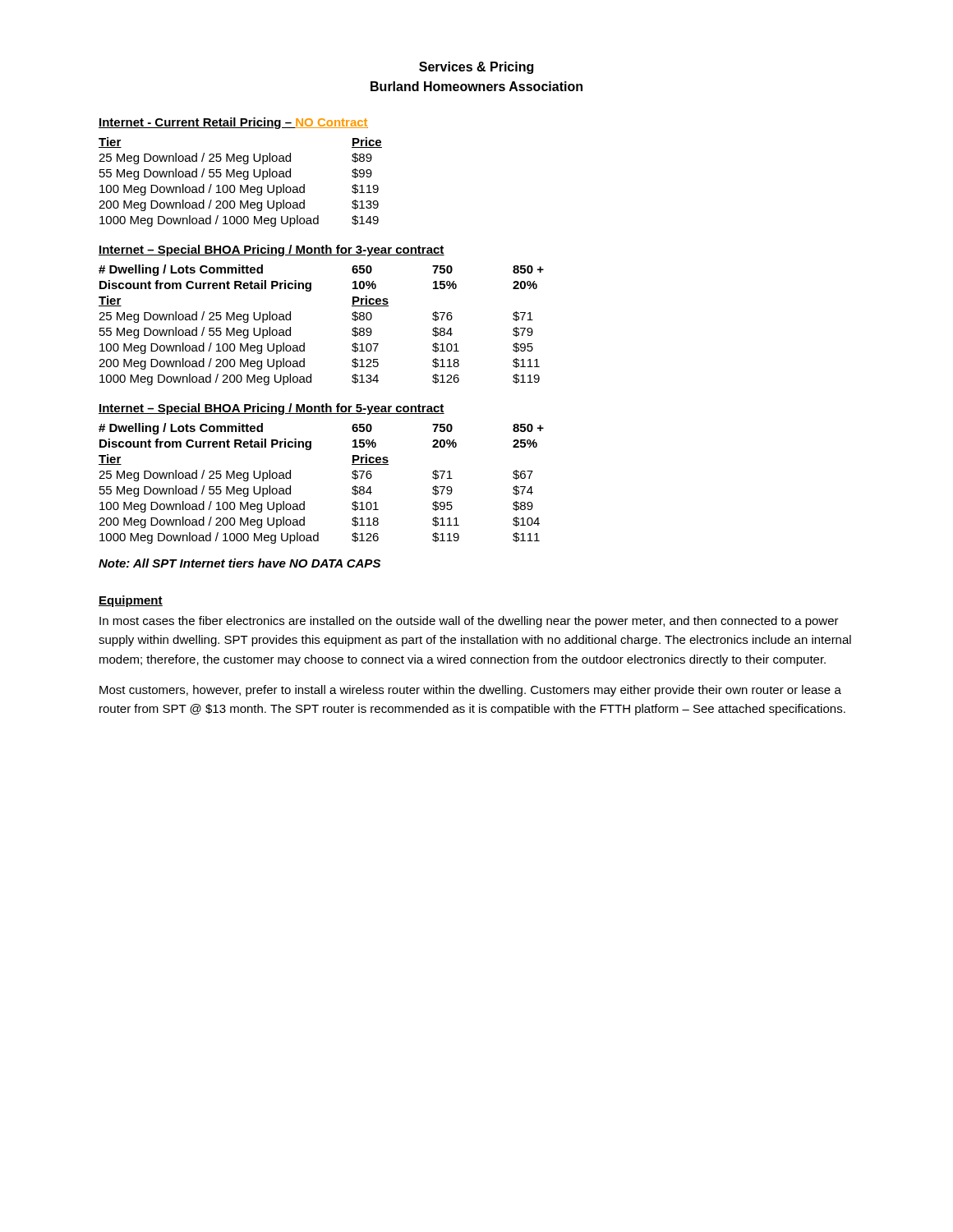
Task: Locate the title containing "Services & Pricing Burland Homeowners Association"
Action: (x=476, y=77)
